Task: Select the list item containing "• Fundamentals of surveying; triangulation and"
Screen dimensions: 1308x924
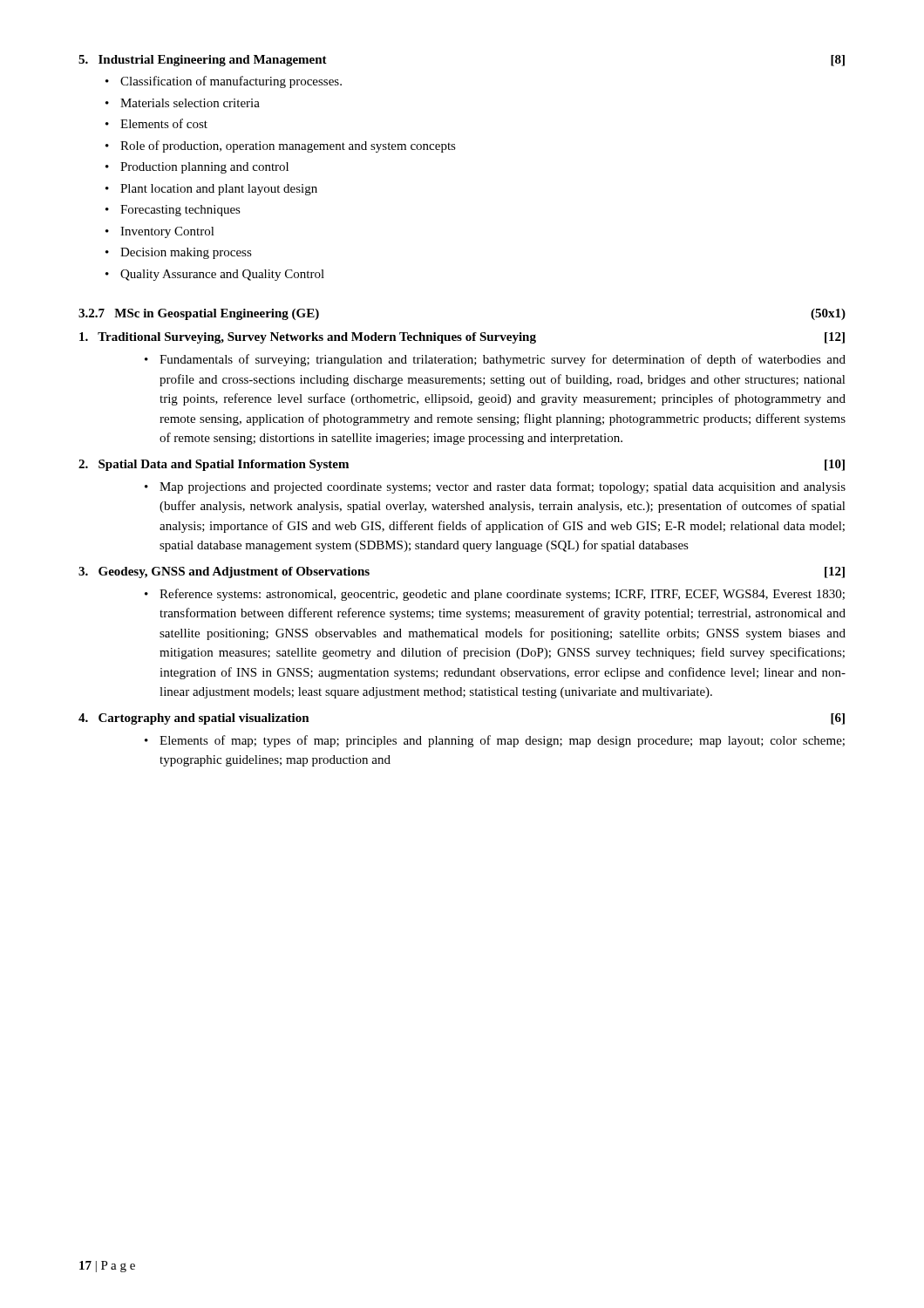Action: point(495,399)
